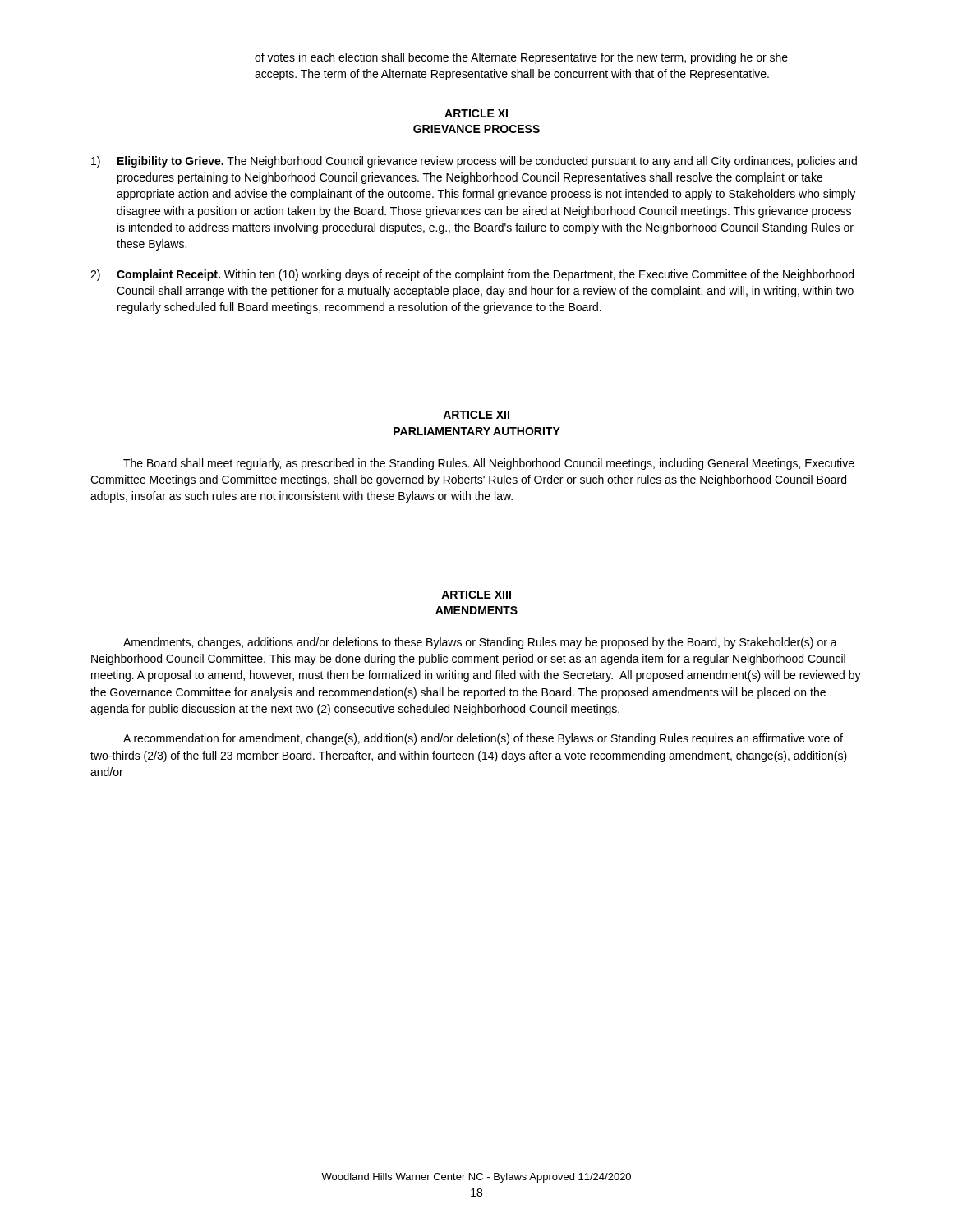Find the passage starting "ARTICLE XII PARLIAMENTARY"
Image resolution: width=953 pixels, height=1232 pixels.
point(476,423)
